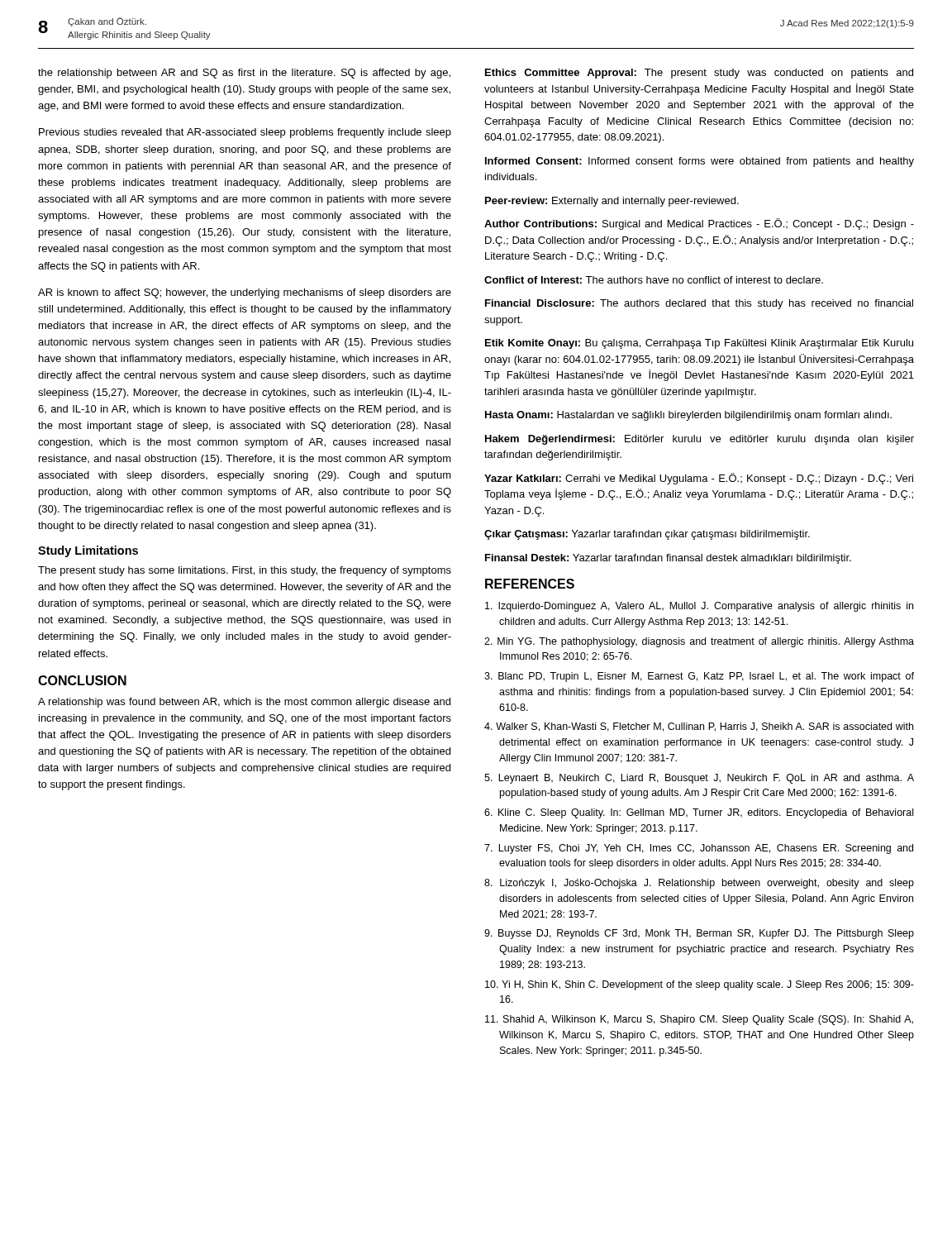The height and width of the screenshot is (1240, 952).
Task: Select the region starting "6. Kline C. Sleep"
Action: [699, 820]
